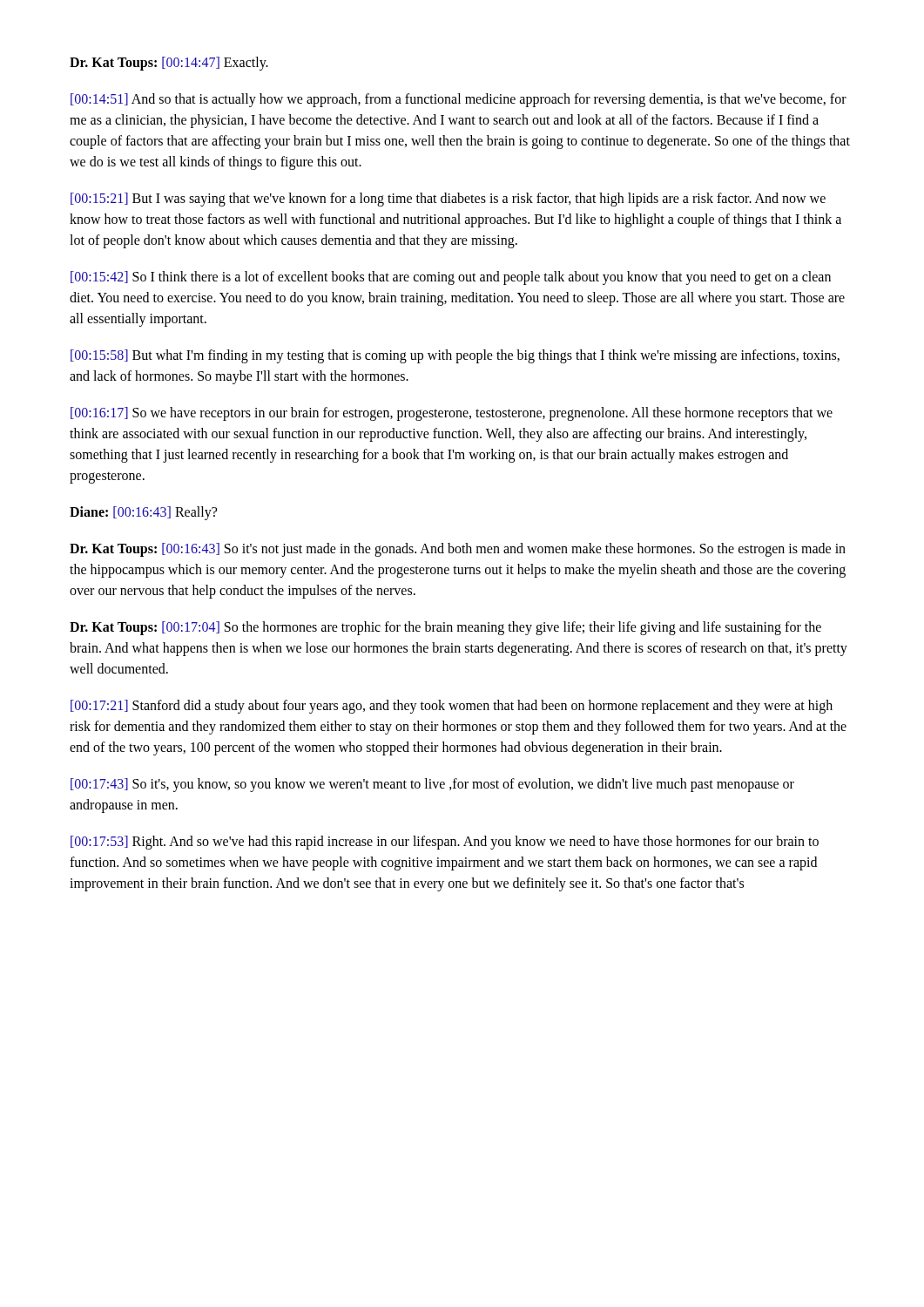Select the text block that reads "[00:16:17] So we"
The image size is (924, 1307).
click(451, 444)
